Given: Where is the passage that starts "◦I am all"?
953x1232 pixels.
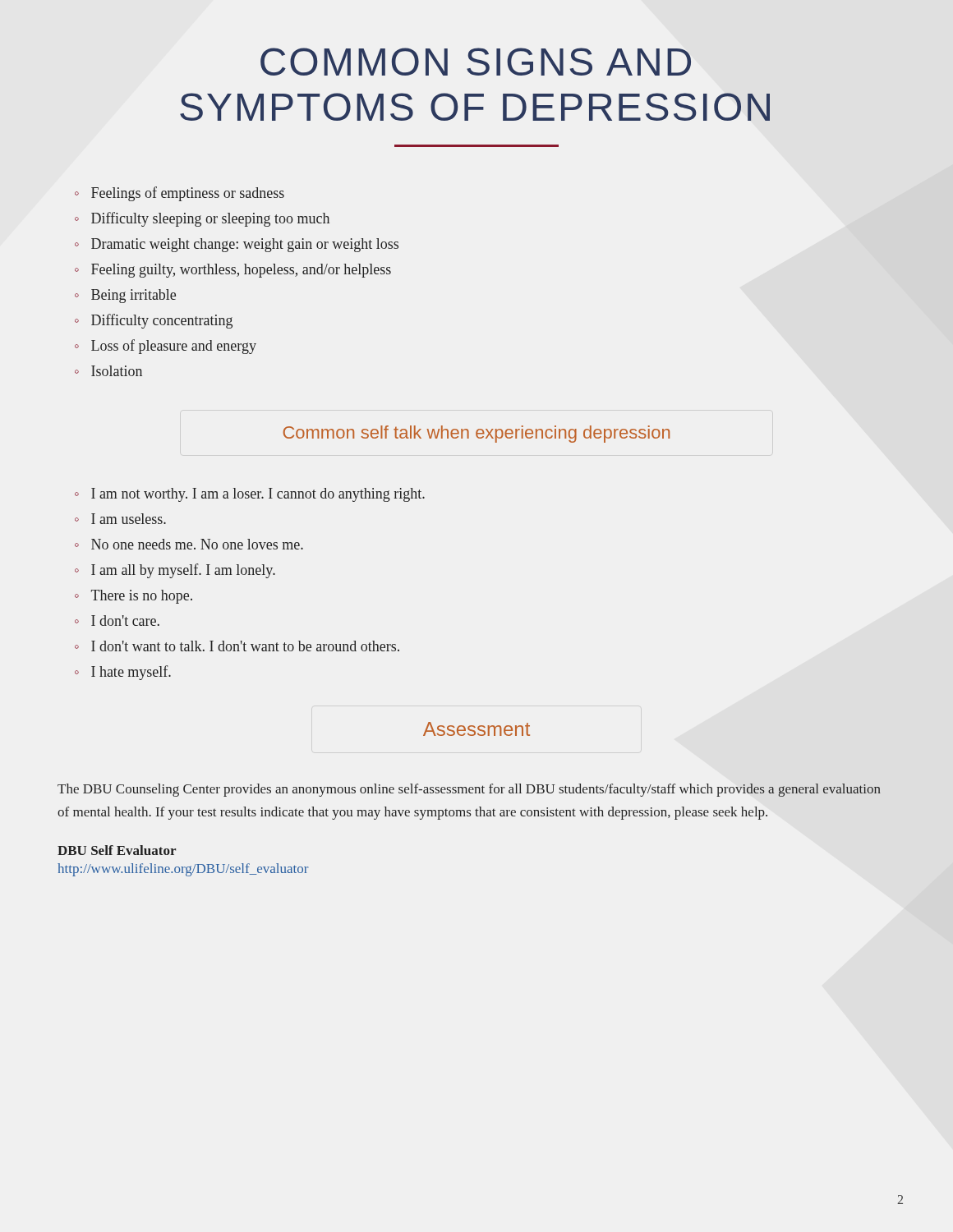Looking at the screenshot, I should [x=175, y=571].
